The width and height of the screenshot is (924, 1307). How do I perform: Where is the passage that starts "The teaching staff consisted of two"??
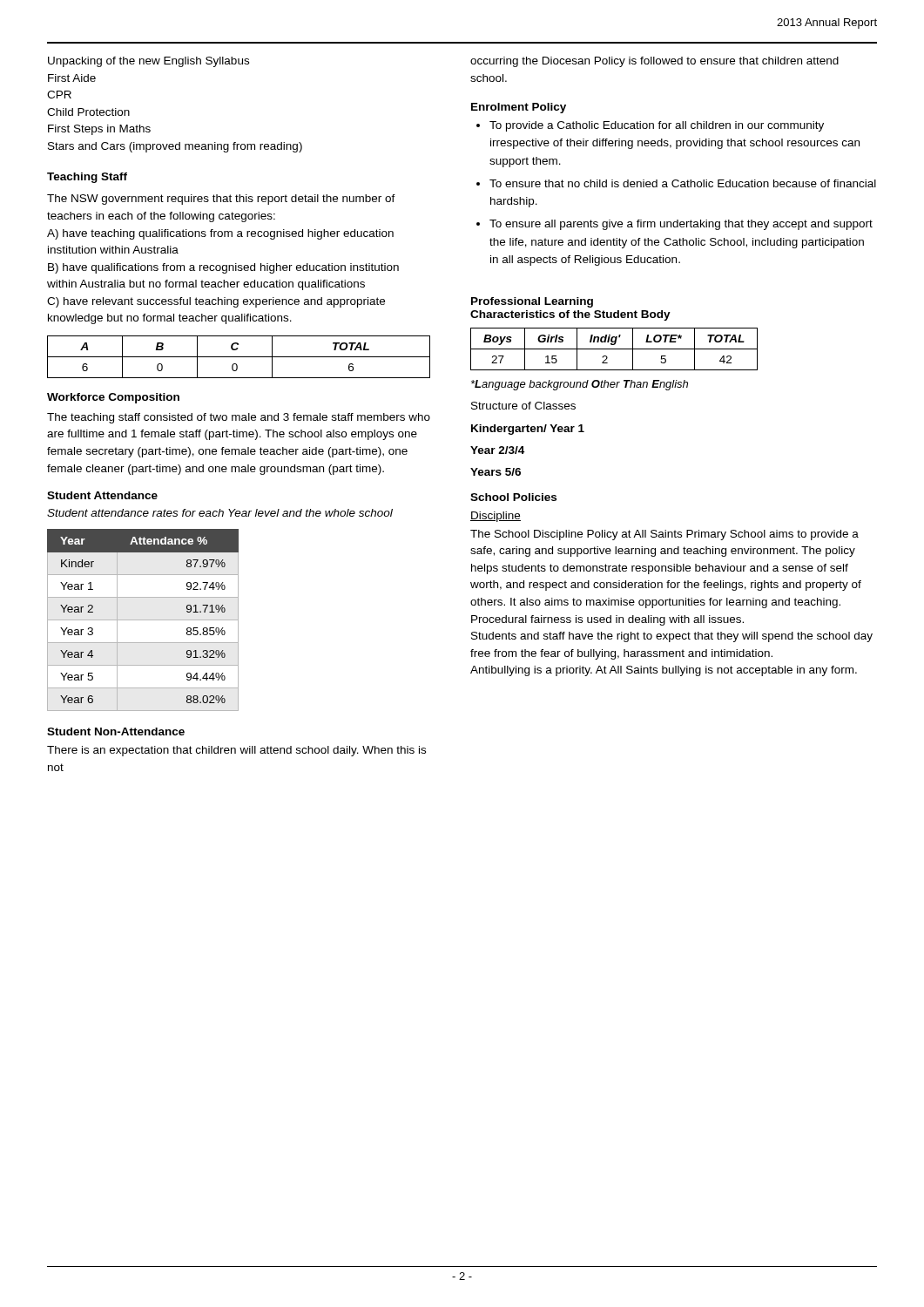[x=239, y=442]
